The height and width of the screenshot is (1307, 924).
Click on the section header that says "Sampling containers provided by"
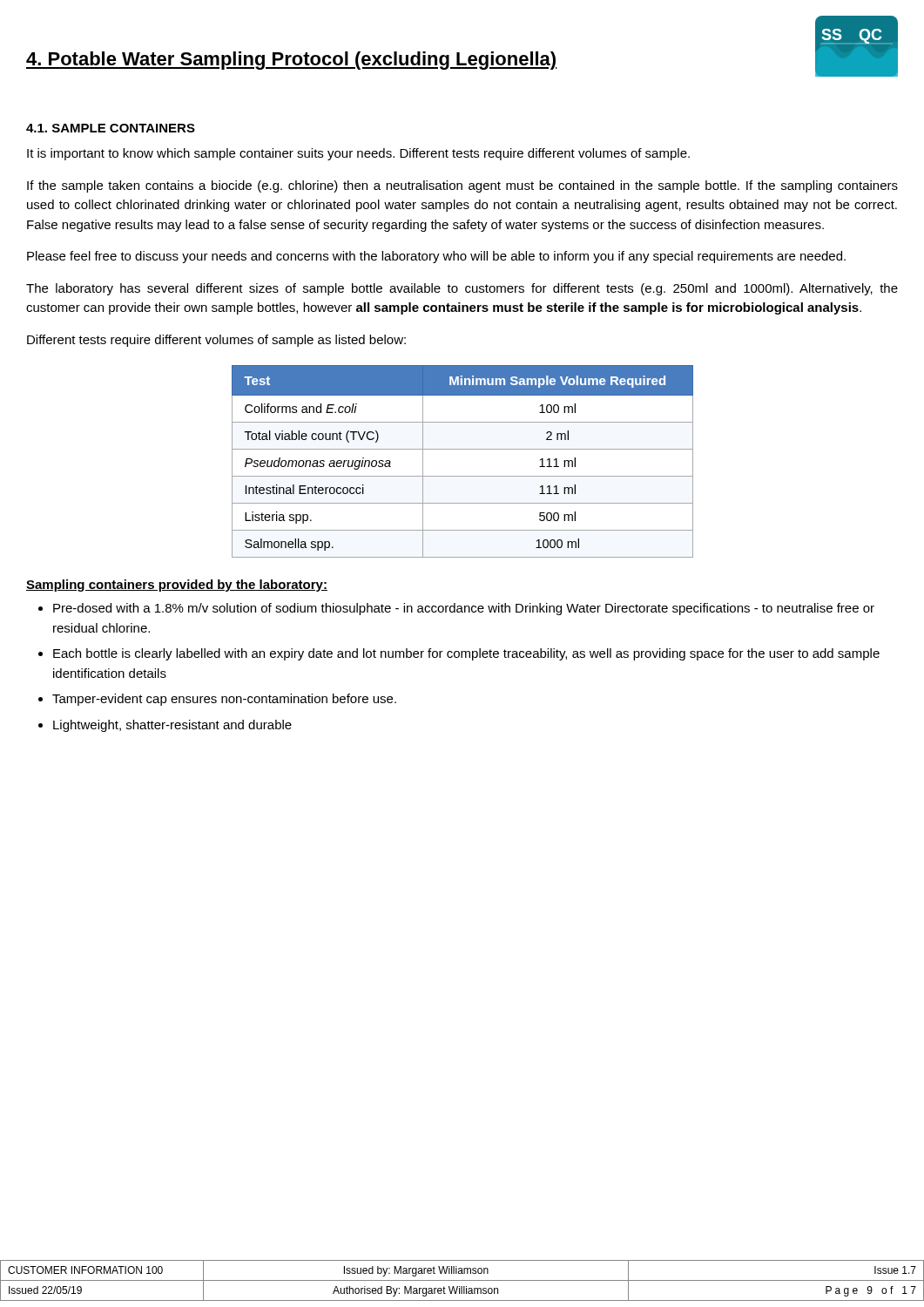[177, 584]
